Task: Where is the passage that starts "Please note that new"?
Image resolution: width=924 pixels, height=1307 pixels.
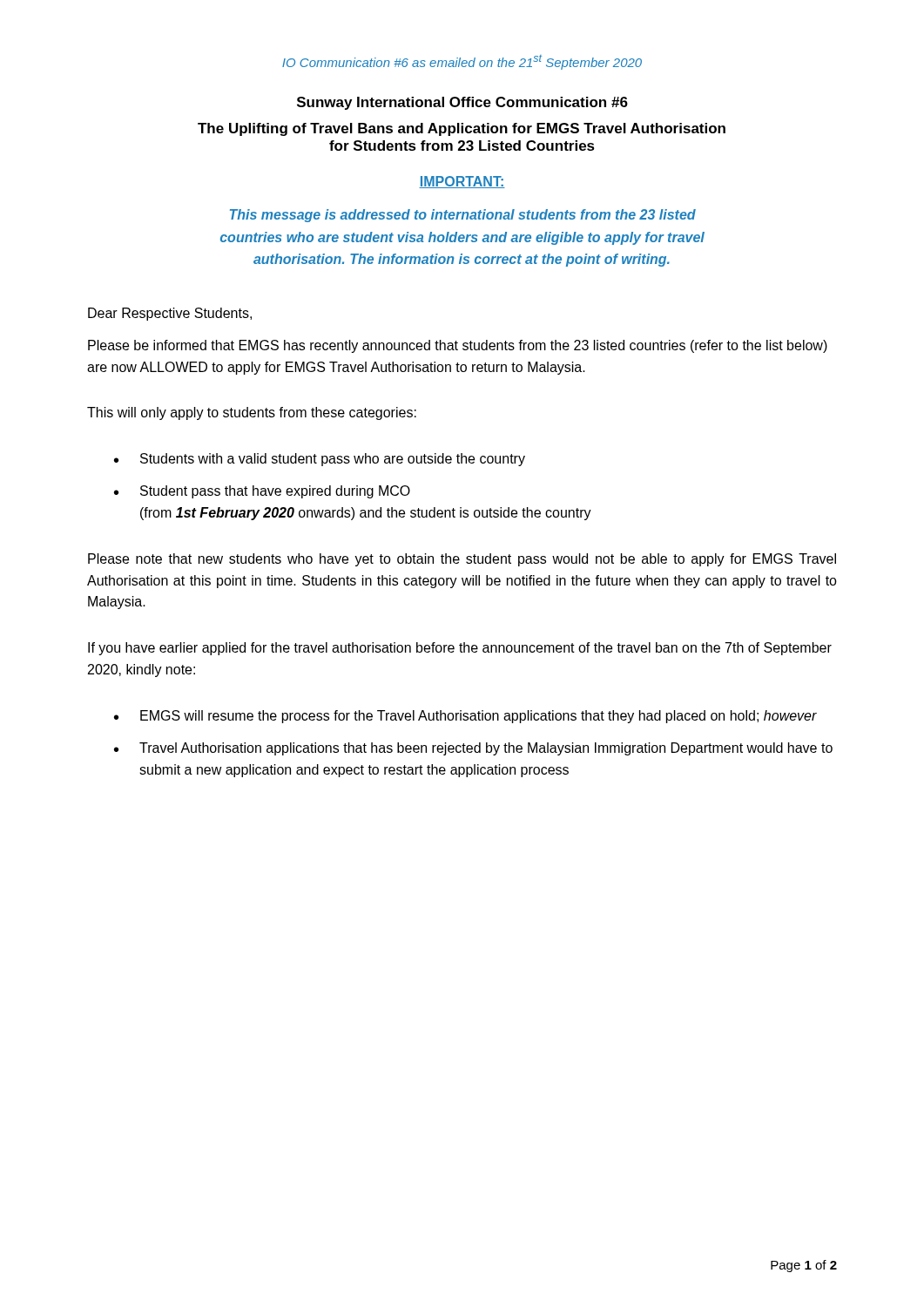Action: tap(462, 580)
